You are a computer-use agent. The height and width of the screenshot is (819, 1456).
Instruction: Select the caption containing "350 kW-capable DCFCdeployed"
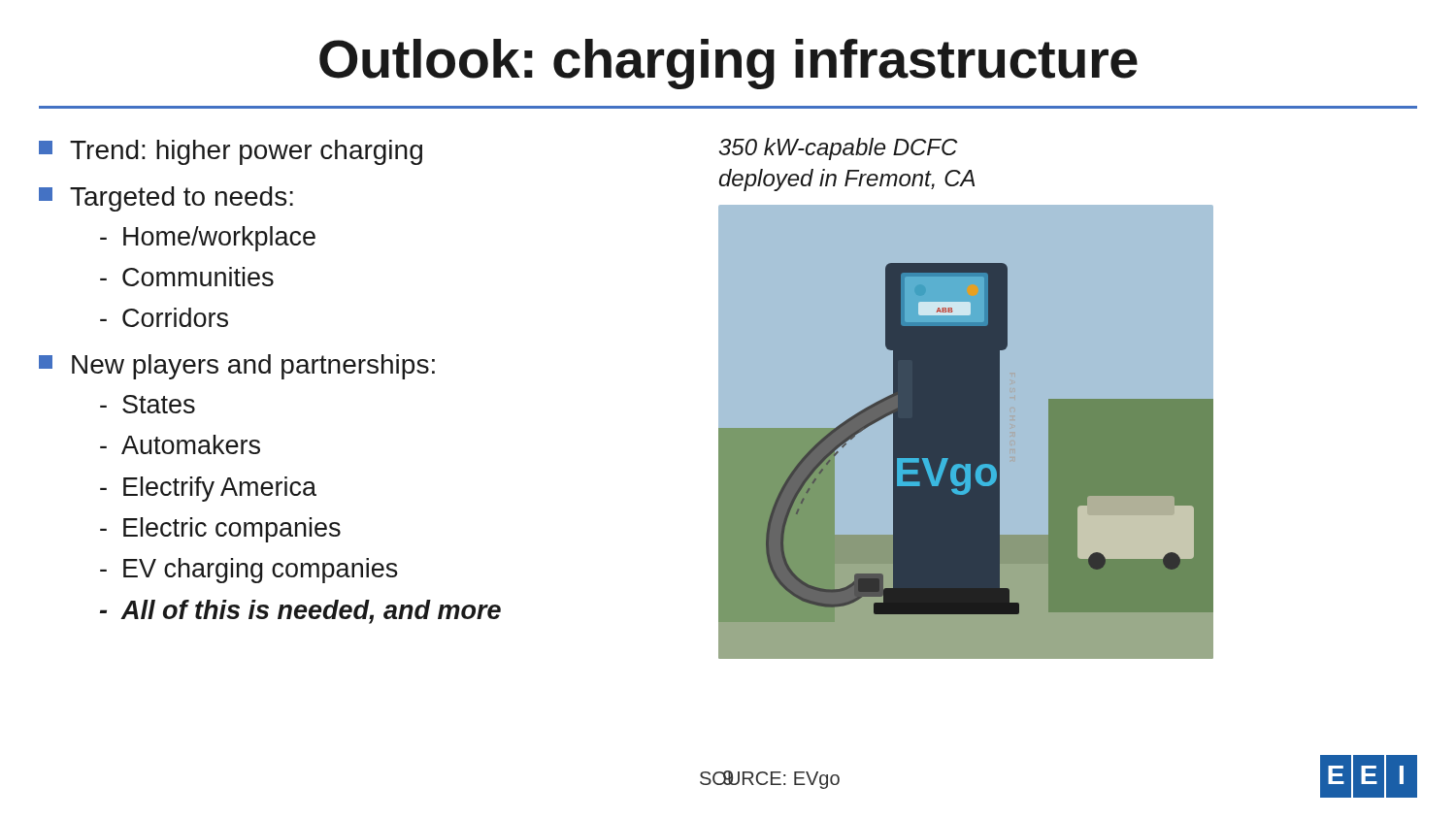point(847,163)
